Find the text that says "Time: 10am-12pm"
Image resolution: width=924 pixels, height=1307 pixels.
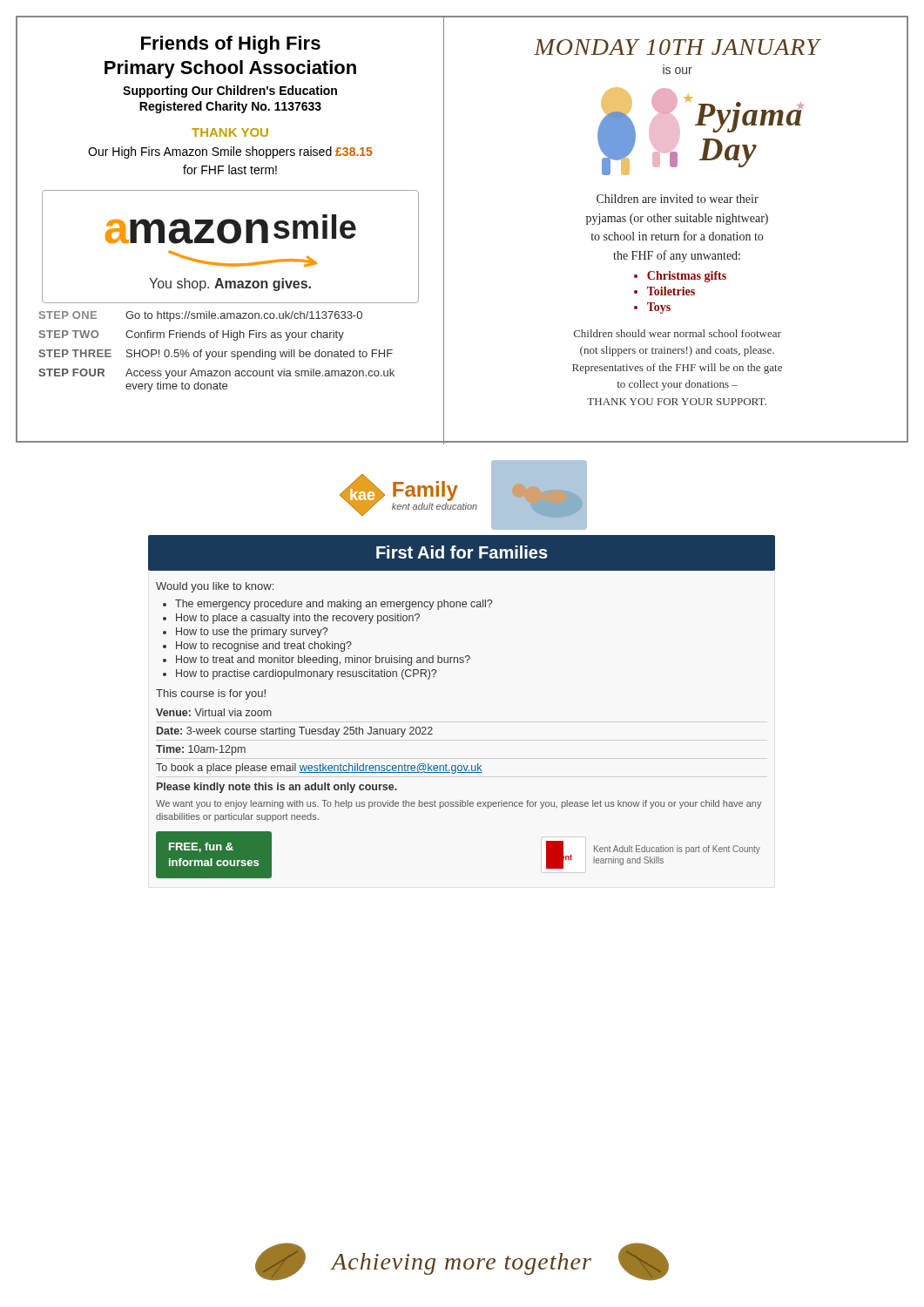coord(201,749)
